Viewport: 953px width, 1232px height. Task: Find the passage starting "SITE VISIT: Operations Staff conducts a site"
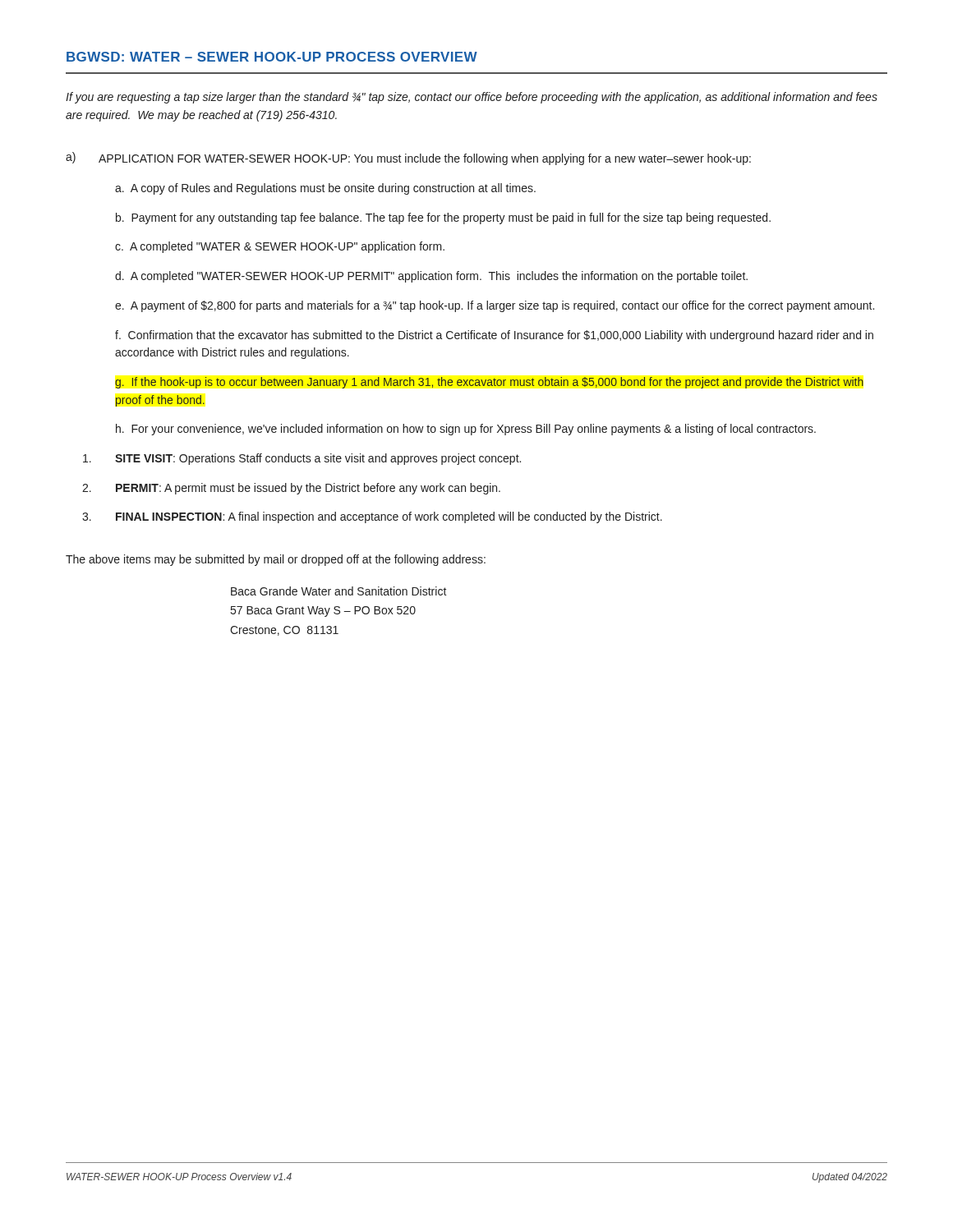coord(485,459)
